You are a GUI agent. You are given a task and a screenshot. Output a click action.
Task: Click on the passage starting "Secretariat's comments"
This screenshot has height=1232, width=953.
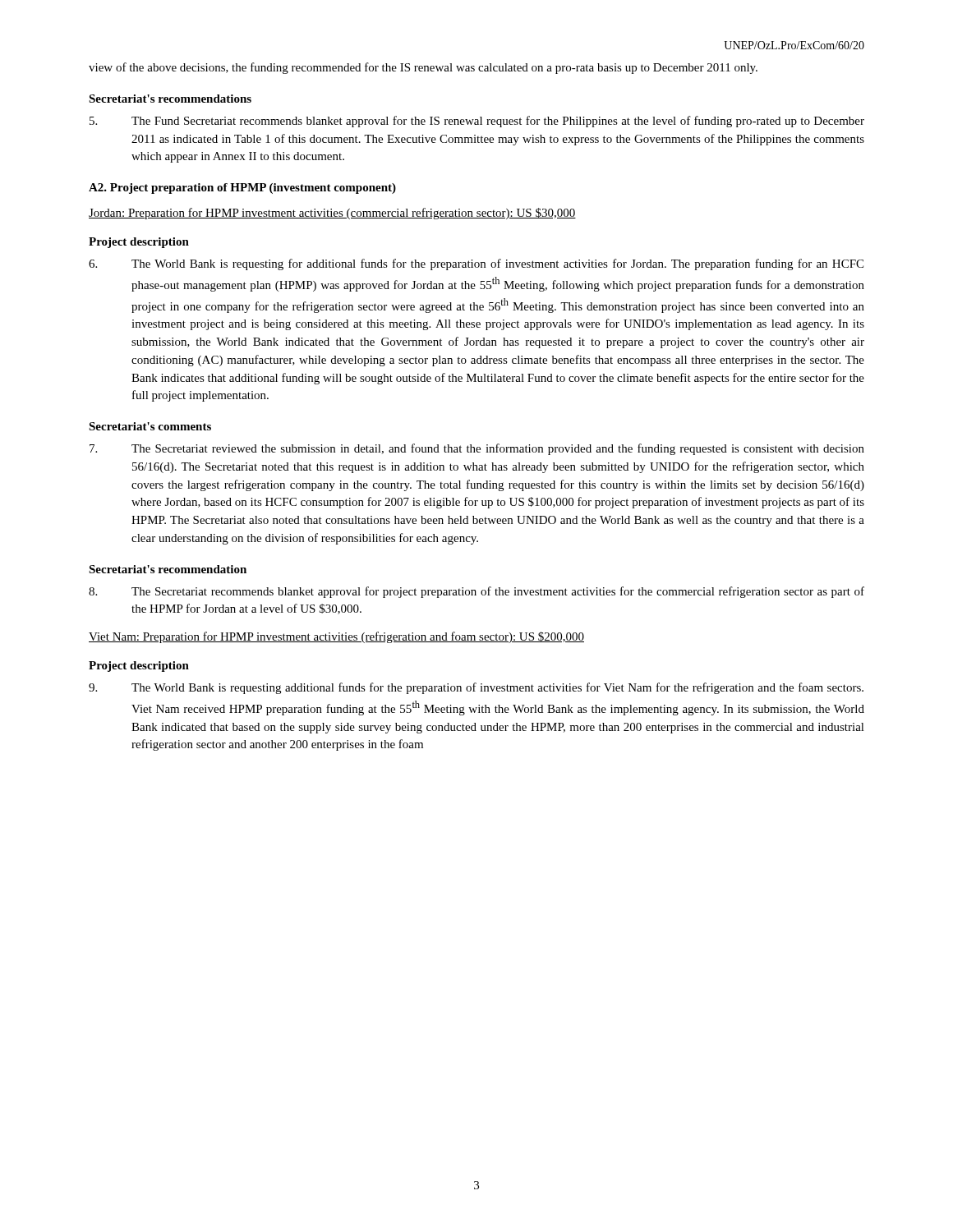click(x=150, y=426)
